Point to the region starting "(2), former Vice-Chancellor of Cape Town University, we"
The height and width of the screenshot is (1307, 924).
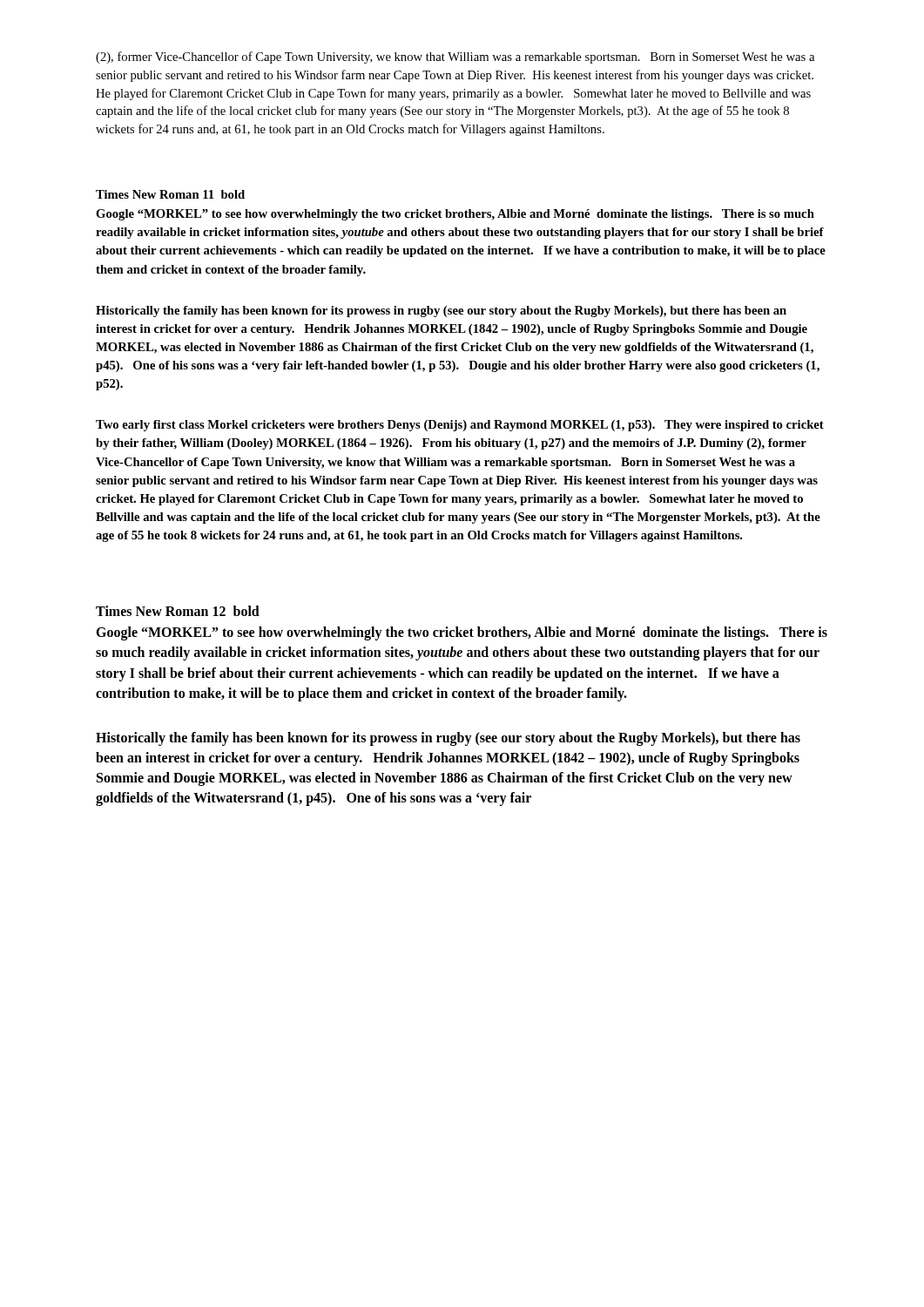click(455, 93)
